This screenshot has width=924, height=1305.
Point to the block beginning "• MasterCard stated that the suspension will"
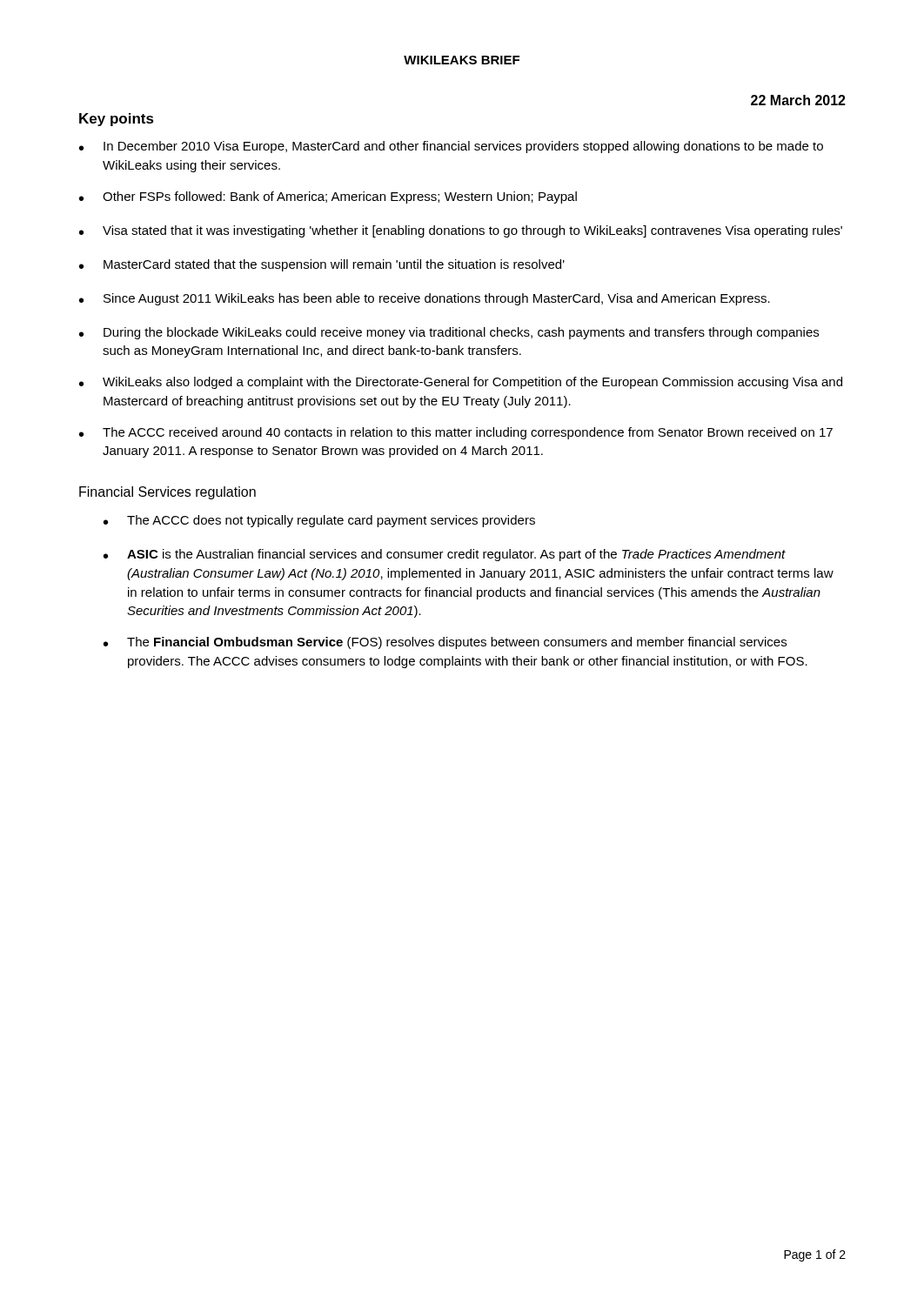462,265
